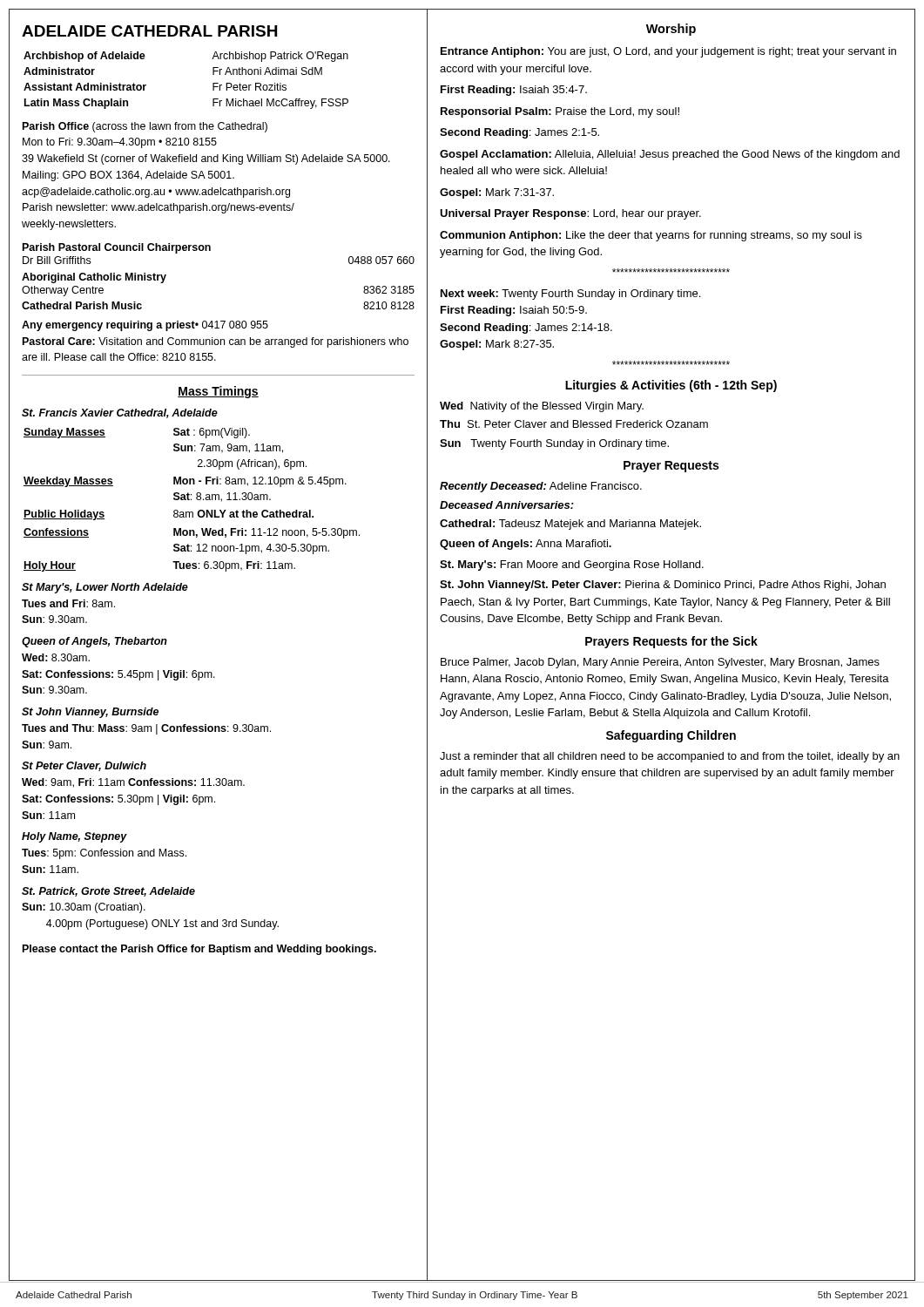Point to "Second Reading: James 2:1-5."
This screenshot has width=924, height=1307.
tap(520, 132)
